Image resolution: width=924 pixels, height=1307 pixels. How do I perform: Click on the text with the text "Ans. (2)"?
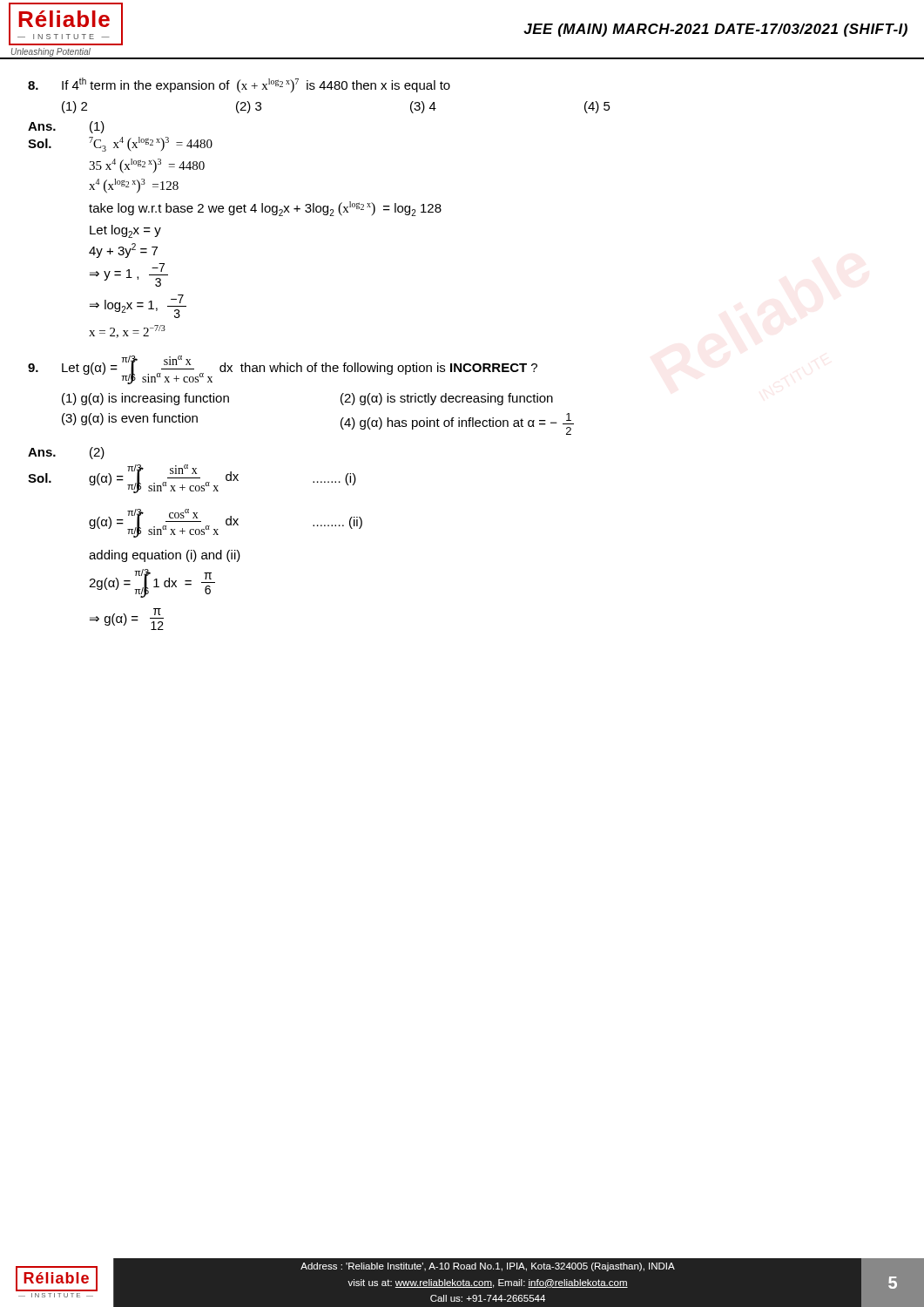[x=66, y=452]
